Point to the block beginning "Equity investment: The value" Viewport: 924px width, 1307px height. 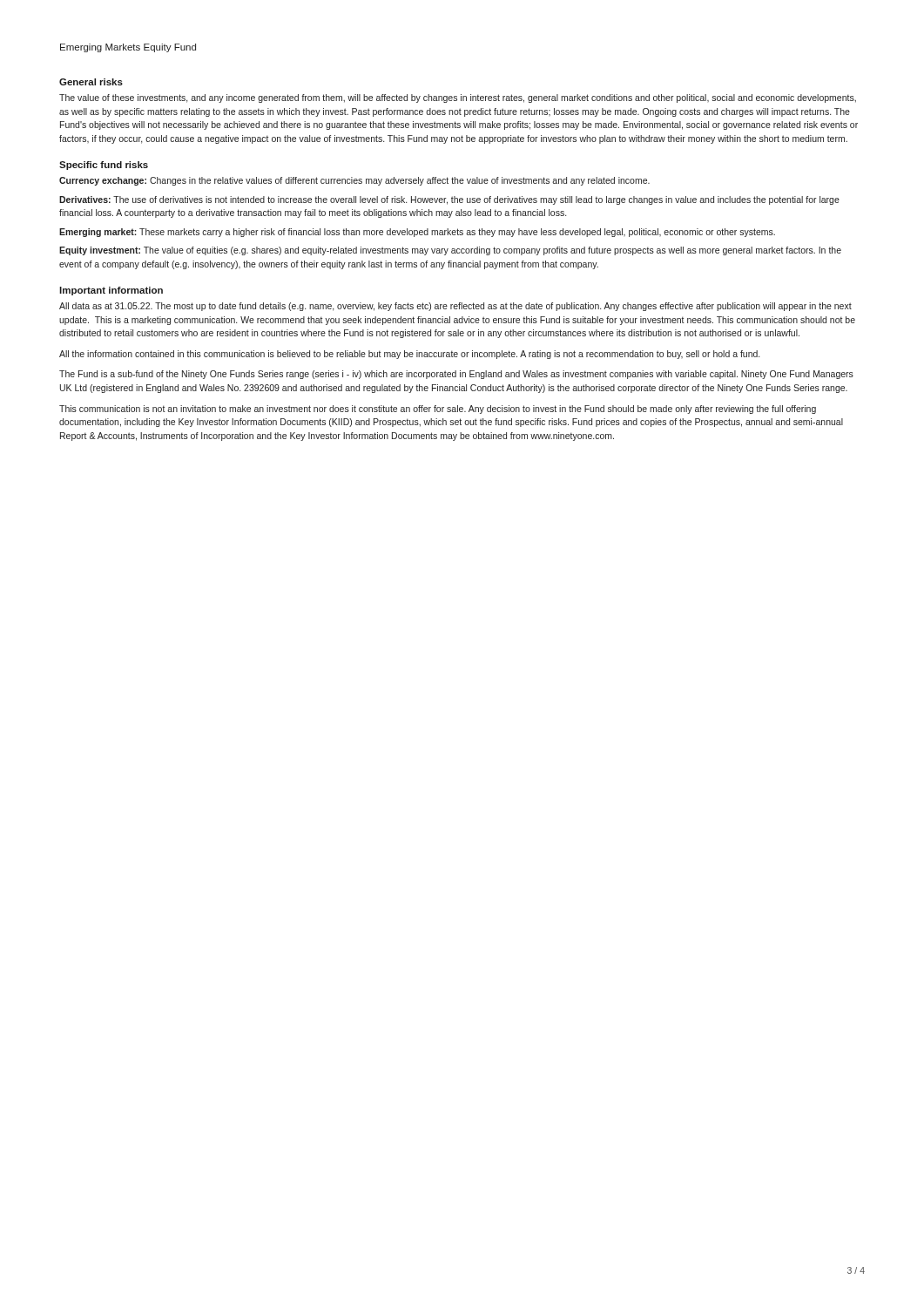pyautogui.click(x=450, y=257)
